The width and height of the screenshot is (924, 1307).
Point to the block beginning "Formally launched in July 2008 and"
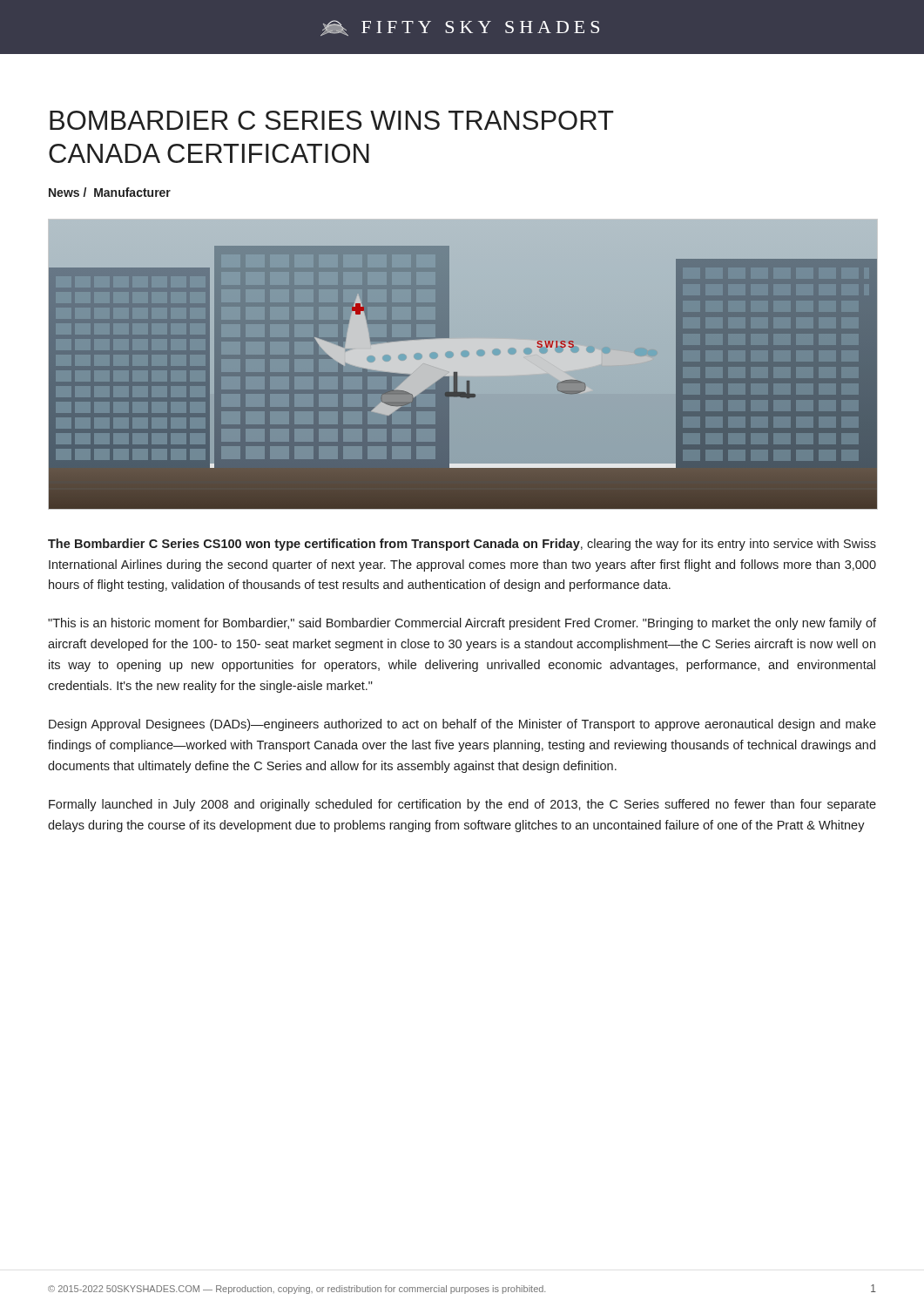point(462,815)
